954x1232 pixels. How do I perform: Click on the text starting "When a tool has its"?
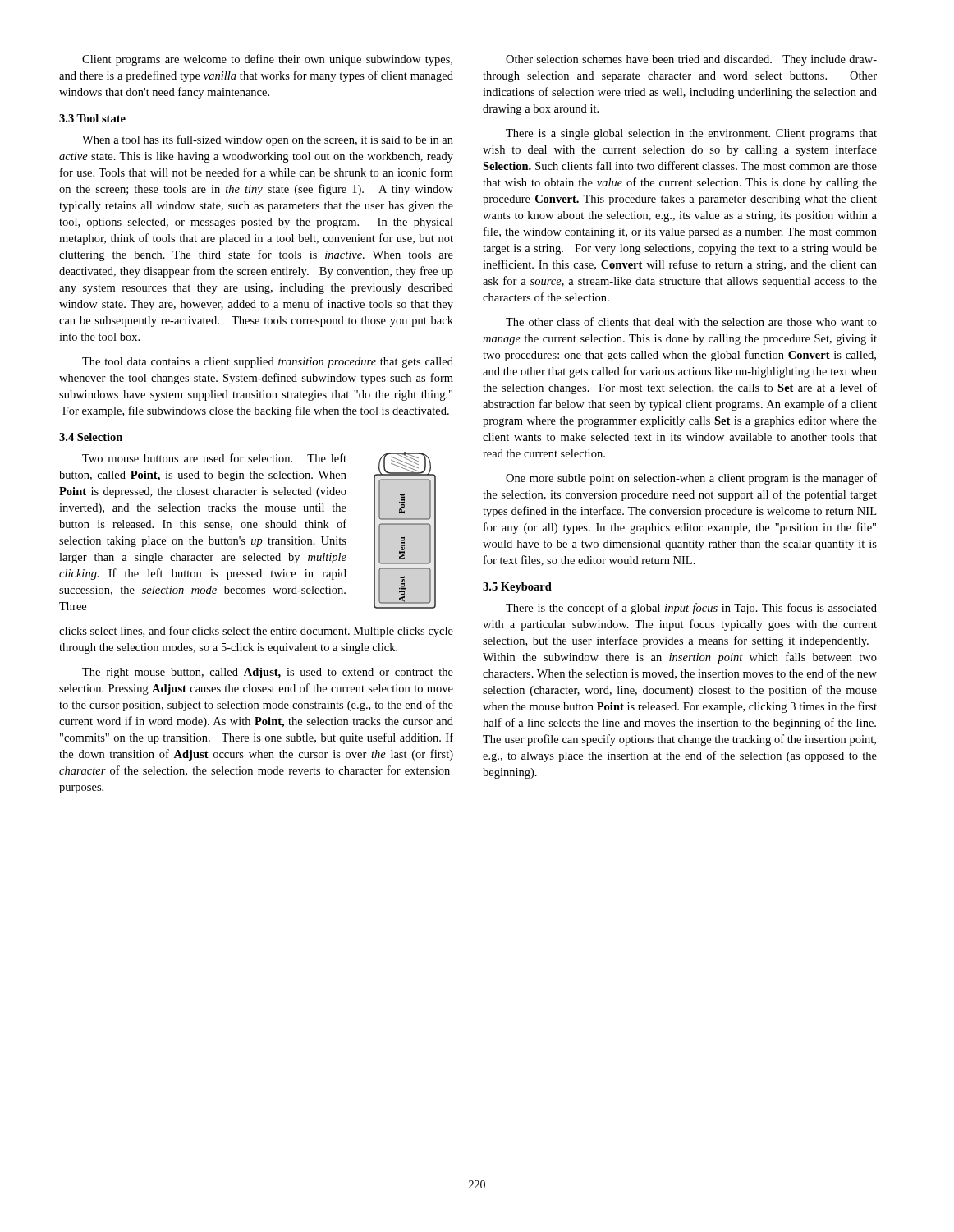(x=256, y=238)
